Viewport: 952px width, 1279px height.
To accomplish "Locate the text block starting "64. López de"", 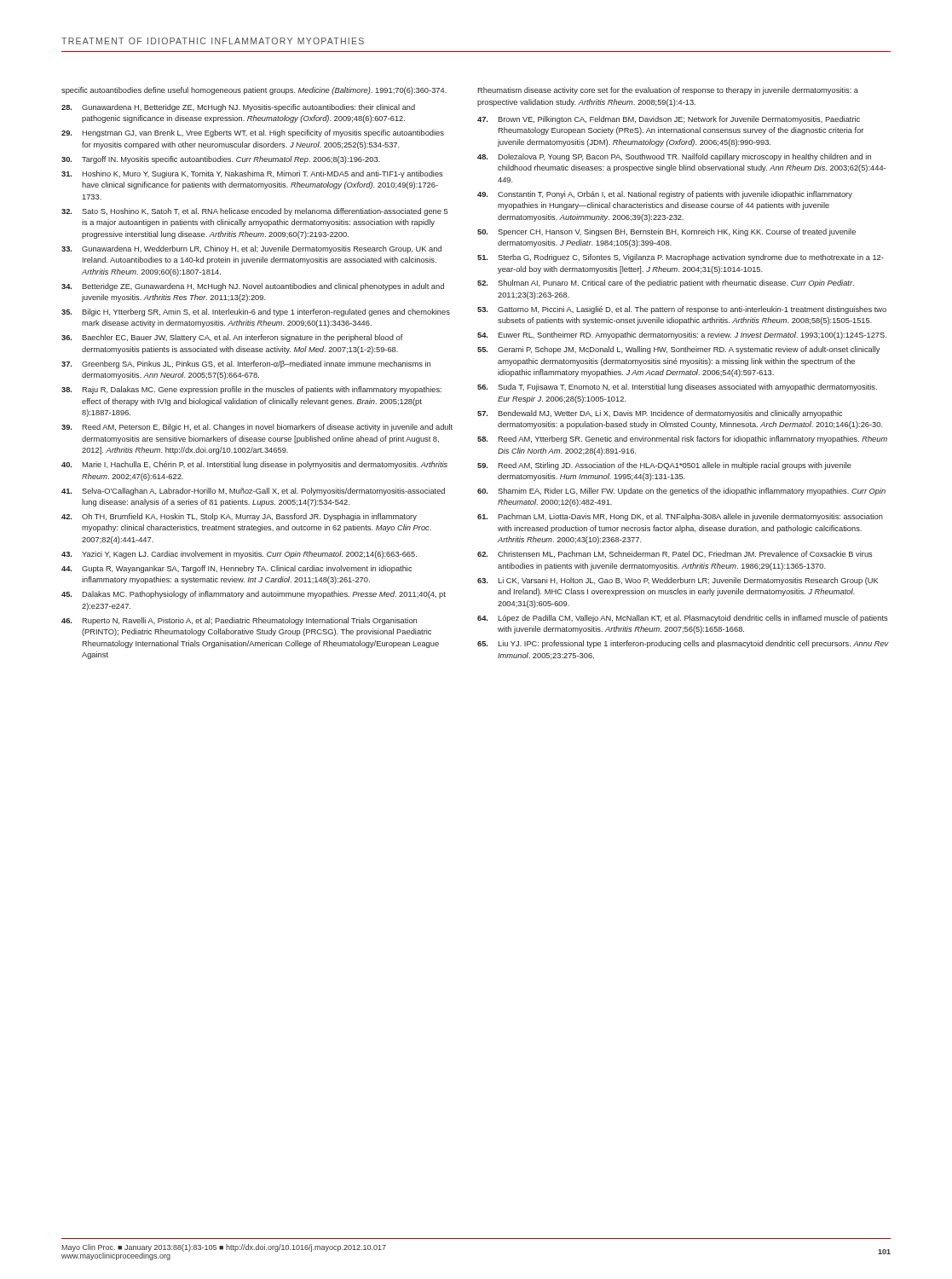I will pos(684,624).
